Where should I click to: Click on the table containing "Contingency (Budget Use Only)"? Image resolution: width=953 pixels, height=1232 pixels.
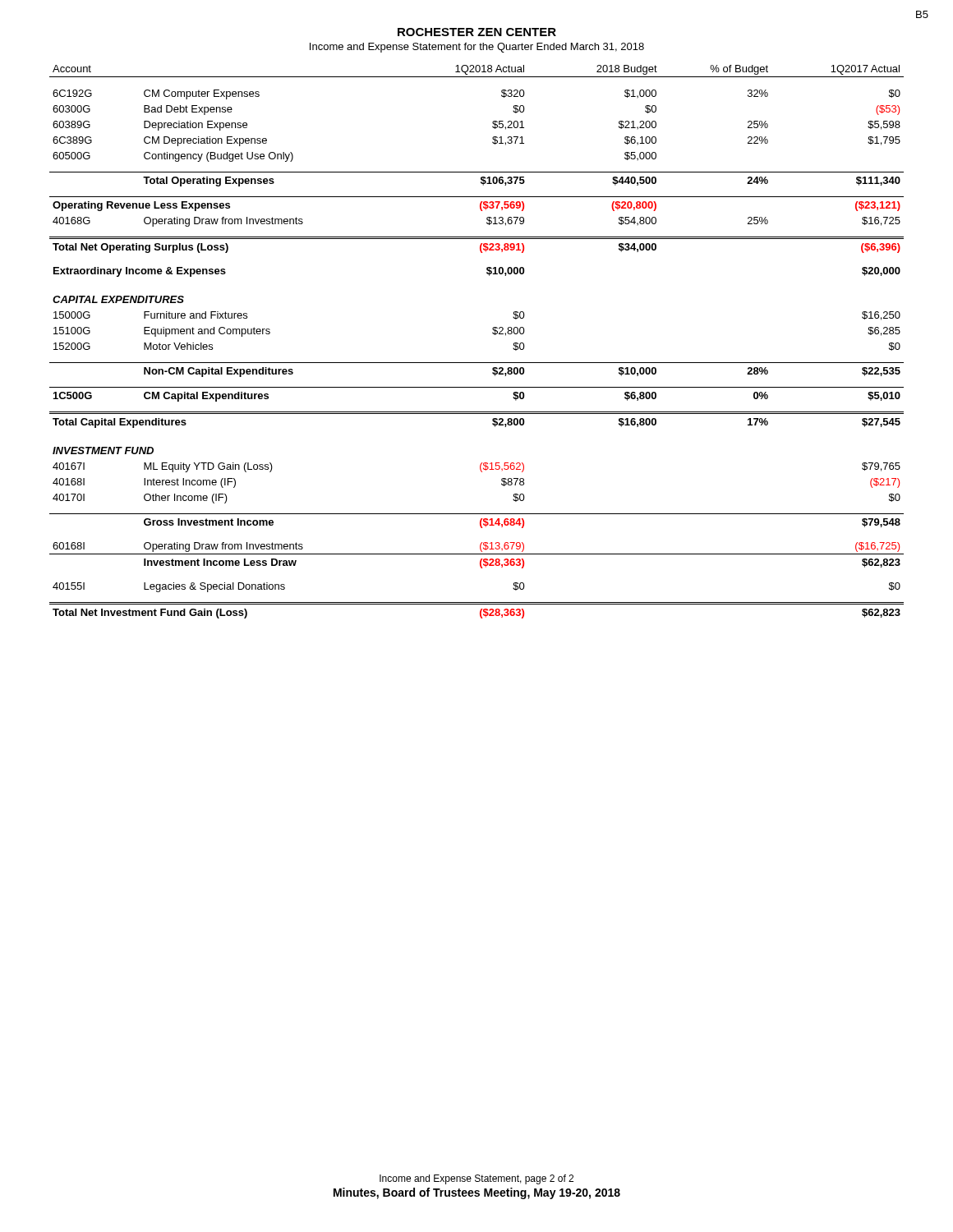(x=476, y=340)
